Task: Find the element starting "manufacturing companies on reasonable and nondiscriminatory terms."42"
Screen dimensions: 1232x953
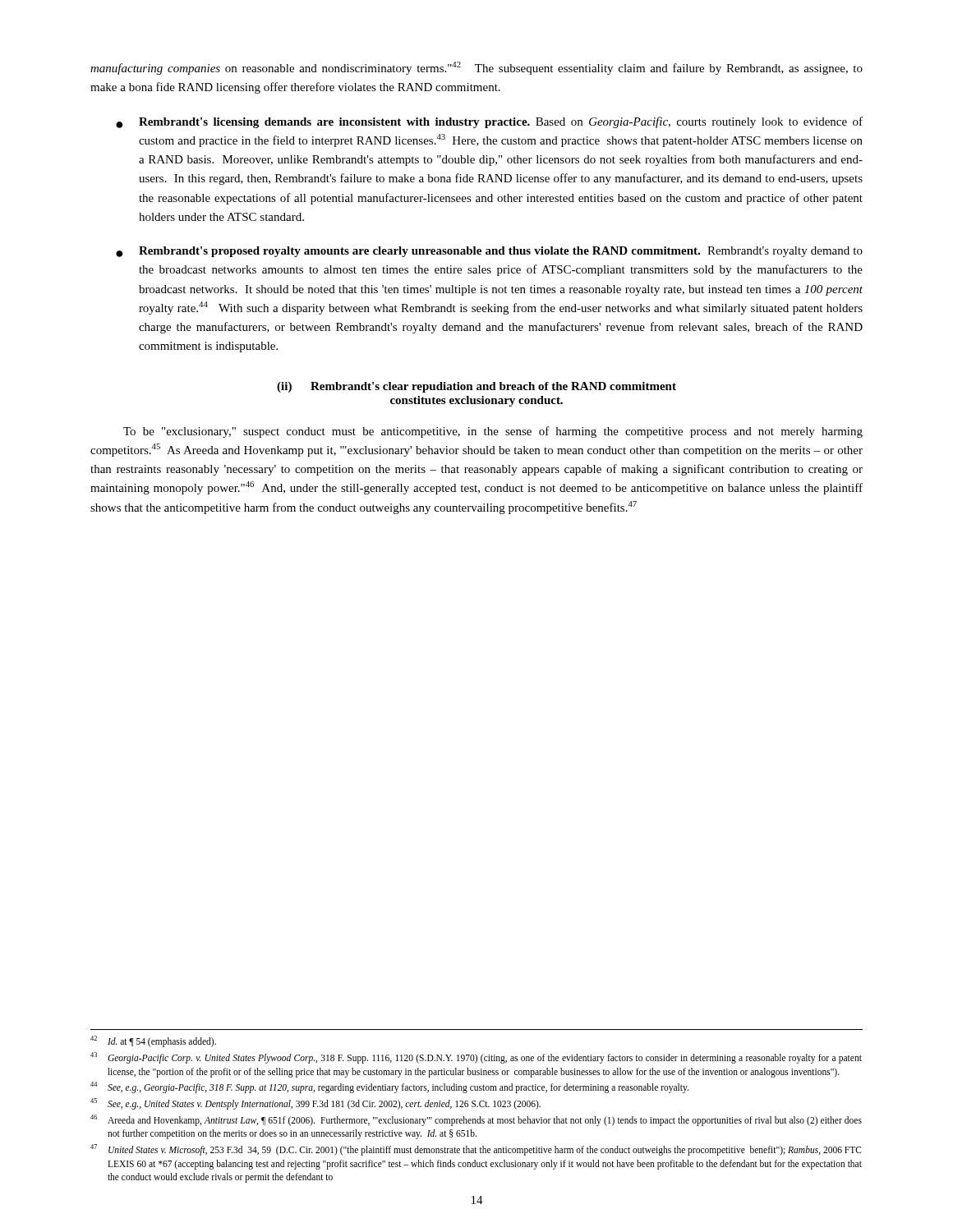Action: click(476, 77)
